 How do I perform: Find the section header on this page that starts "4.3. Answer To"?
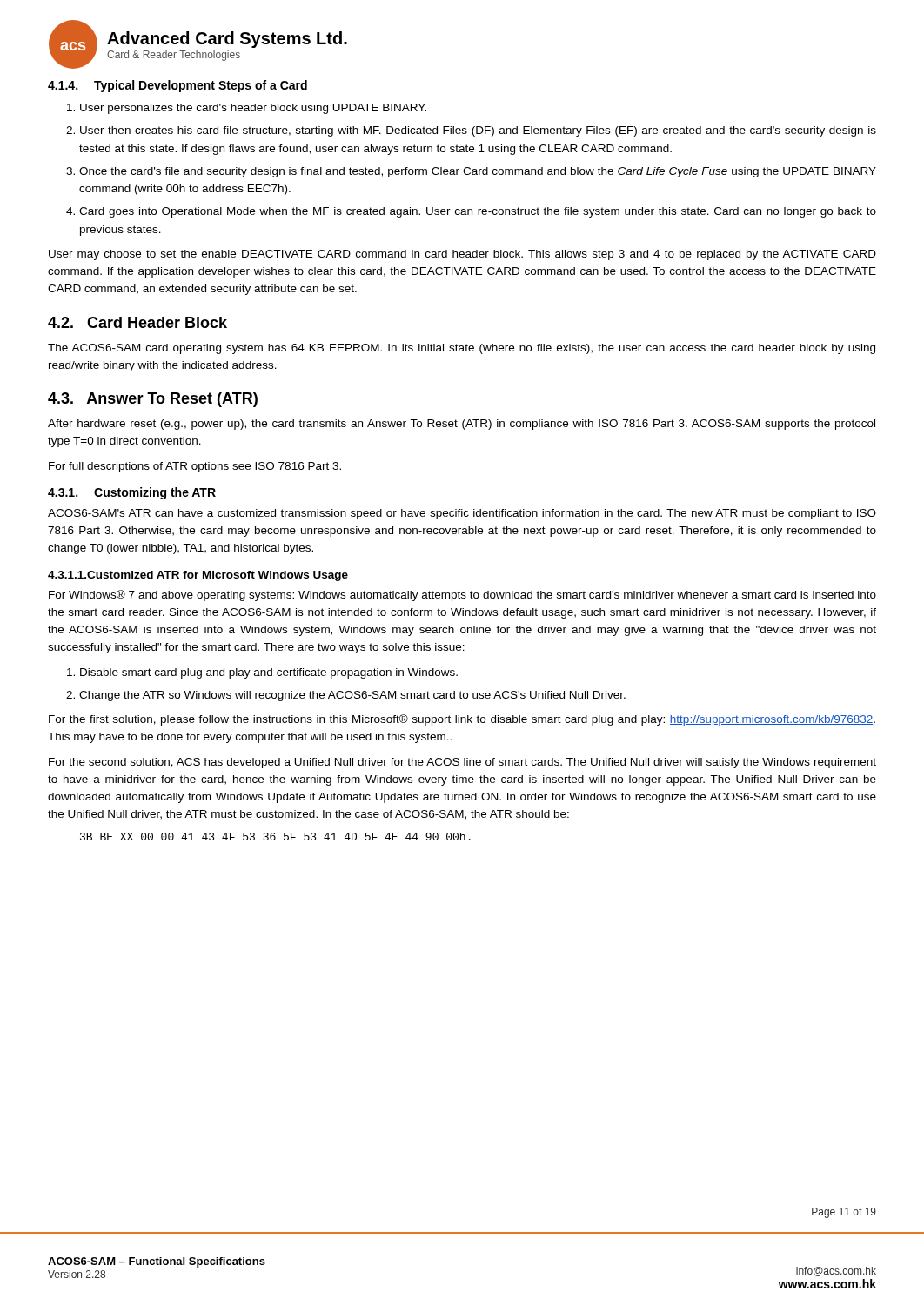click(153, 400)
